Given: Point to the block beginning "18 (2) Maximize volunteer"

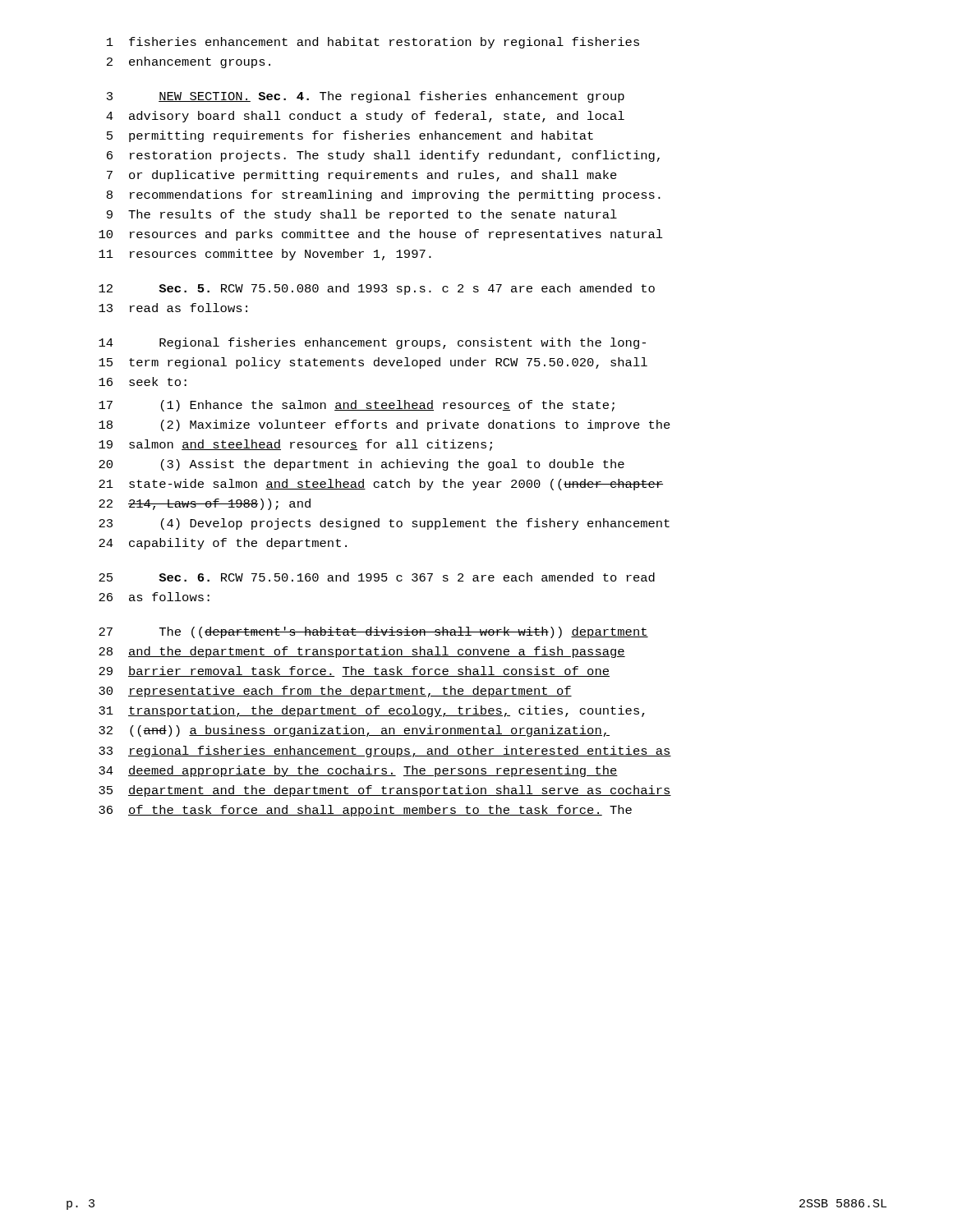Looking at the screenshot, I should 485,436.
